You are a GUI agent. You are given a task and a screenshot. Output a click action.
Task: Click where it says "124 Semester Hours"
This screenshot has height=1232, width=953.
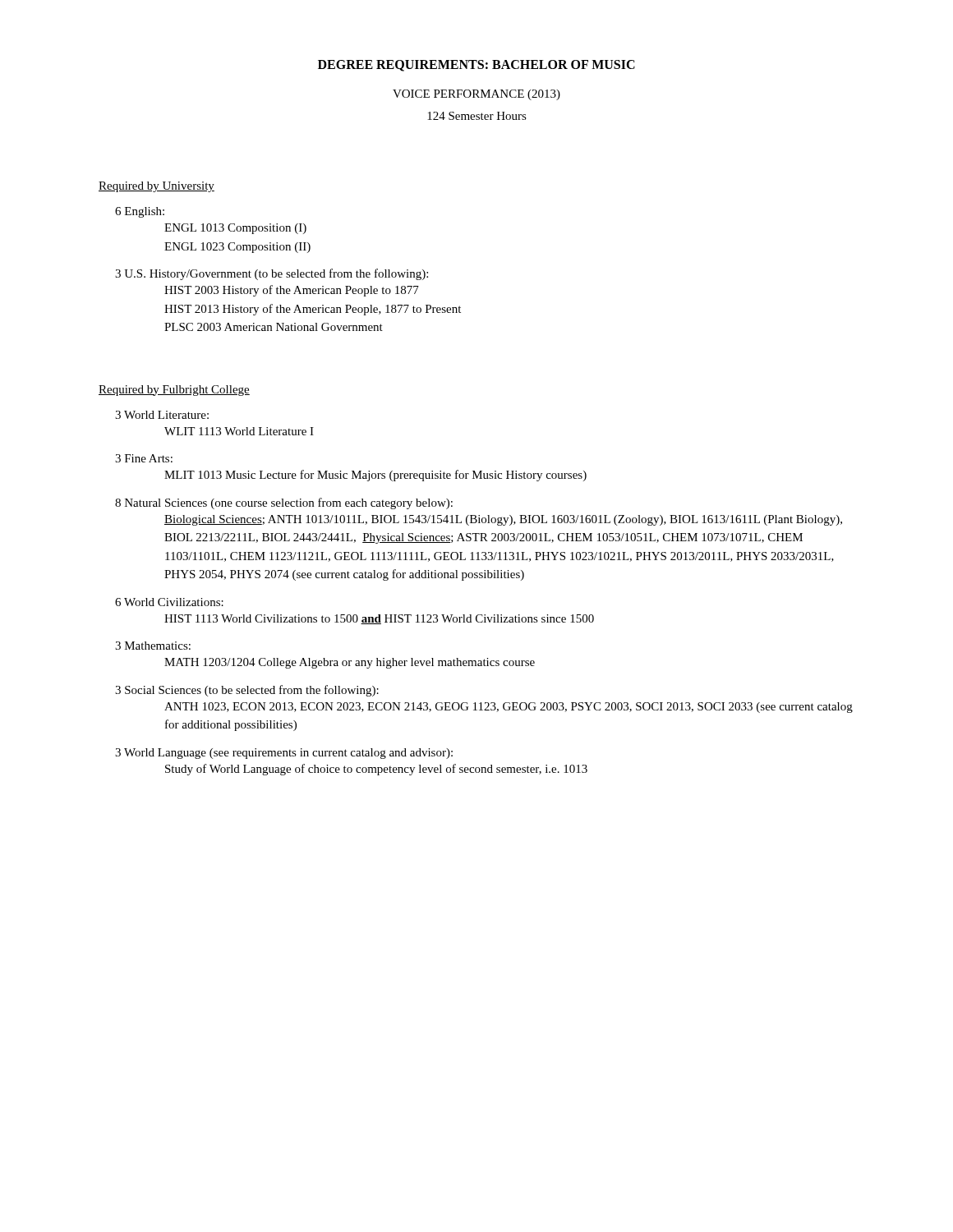coord(476,116)
